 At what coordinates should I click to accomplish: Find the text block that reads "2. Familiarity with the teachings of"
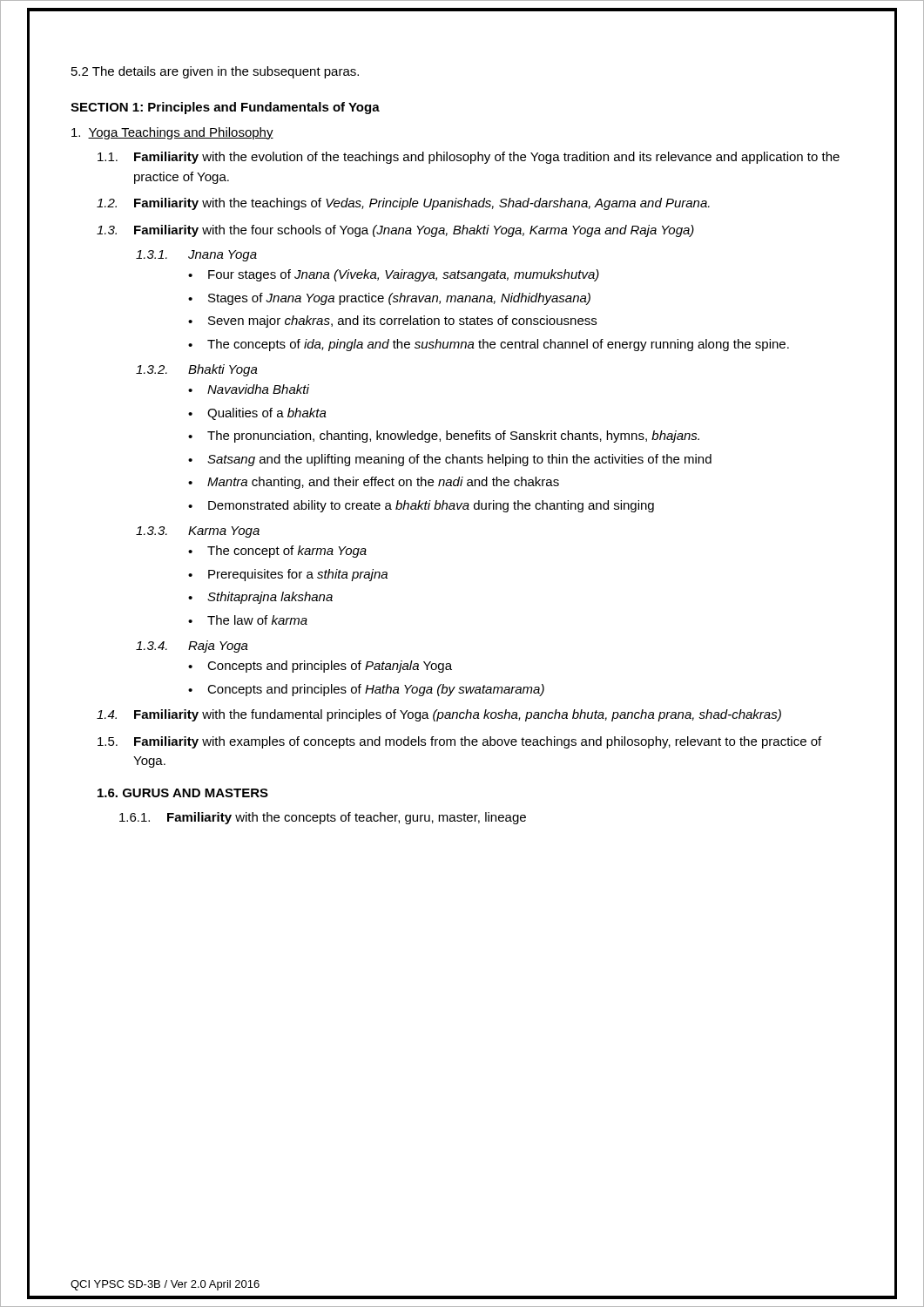475,203
